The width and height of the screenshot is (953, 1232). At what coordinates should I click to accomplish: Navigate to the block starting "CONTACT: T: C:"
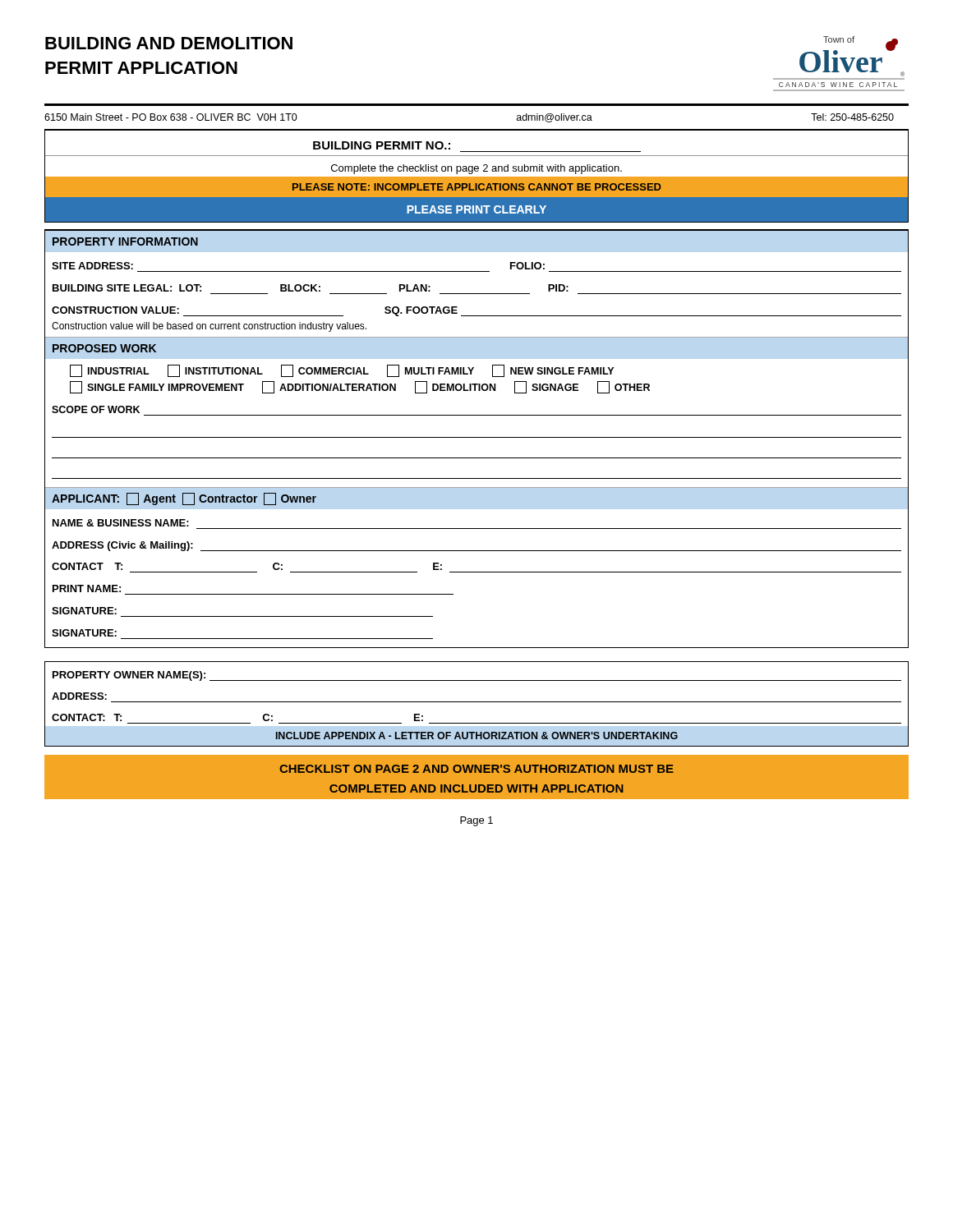click(x=476, y=717)
